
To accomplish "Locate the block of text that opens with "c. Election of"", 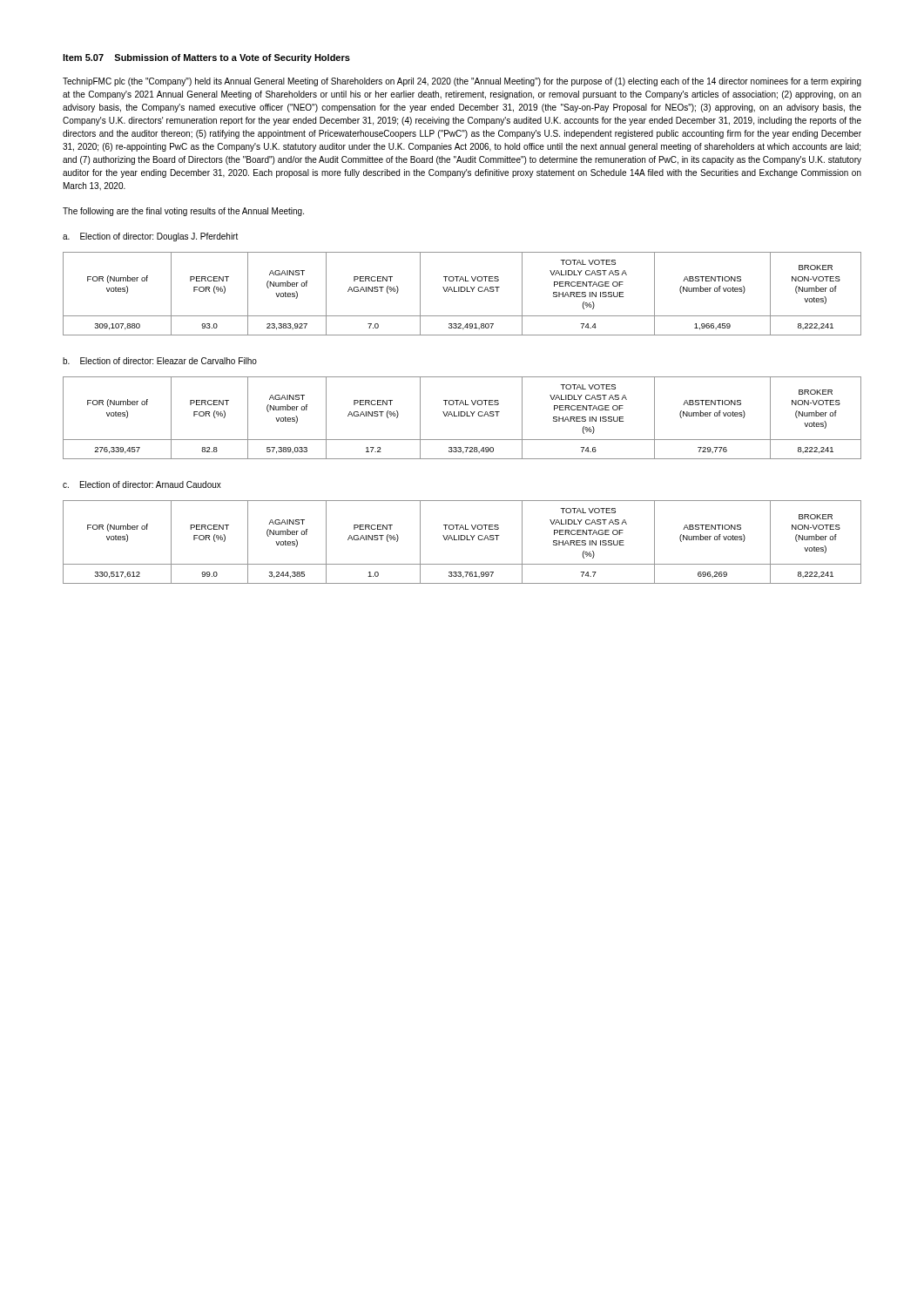I will point(142,485).
